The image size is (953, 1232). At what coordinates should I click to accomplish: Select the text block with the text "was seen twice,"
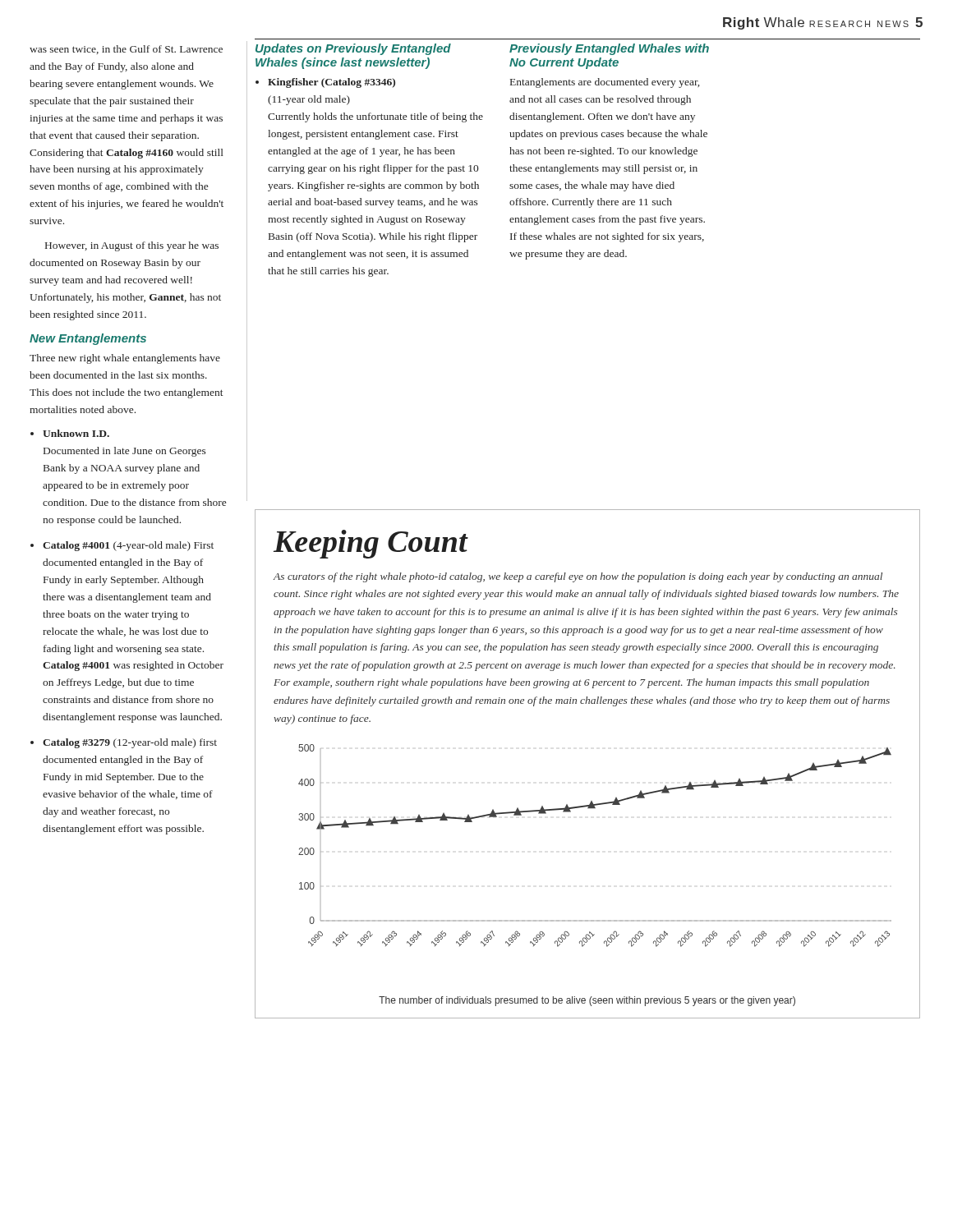click(127, 135)
